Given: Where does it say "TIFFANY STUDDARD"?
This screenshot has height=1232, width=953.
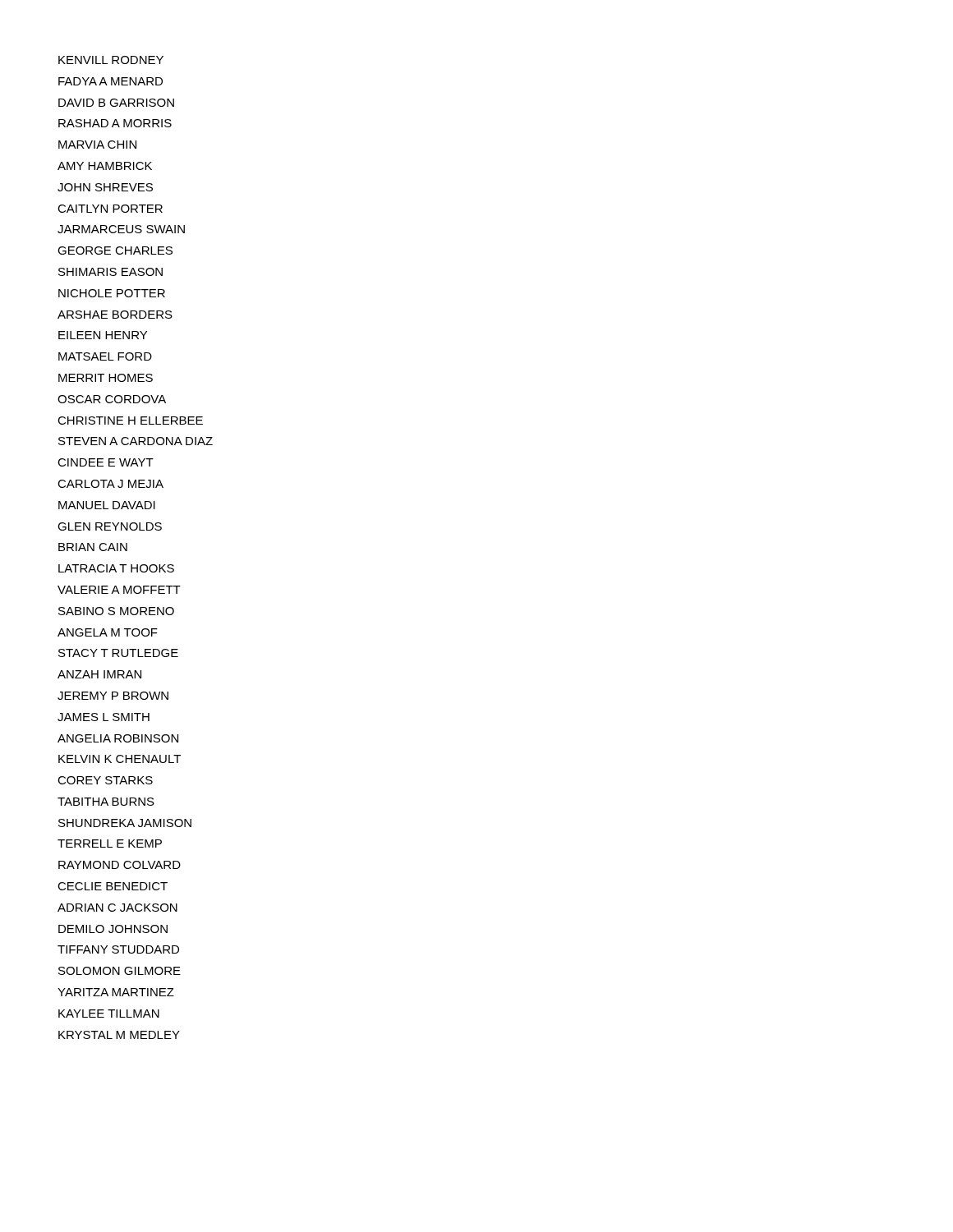Looking at the screenshot, I should (x=119, y=949).
